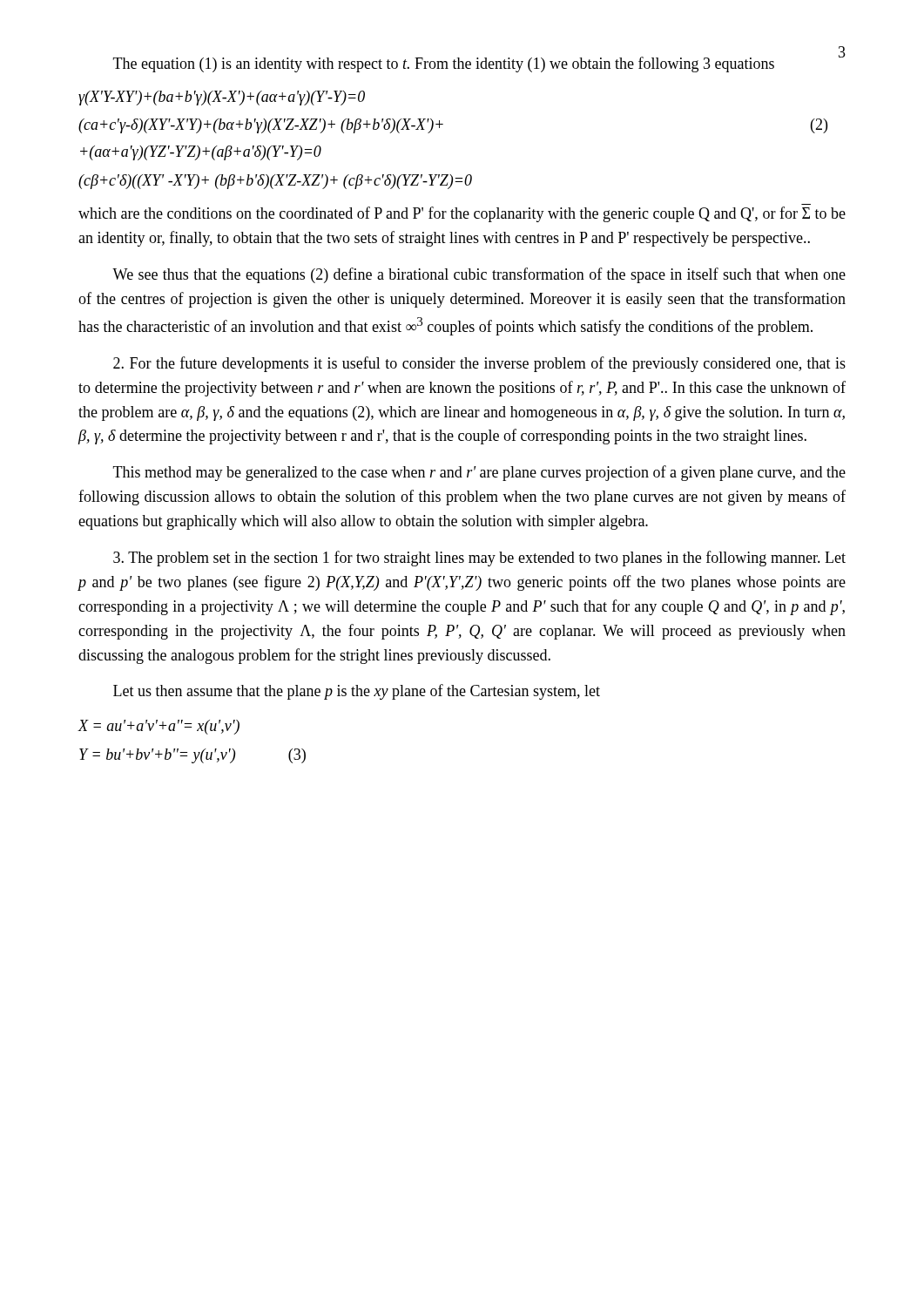This screenshot has height=1307, width=924.
Task: Click on the formula with the text "X = au'+a'v'+a''= x(u',v')"
Action: [x=158, y=727]
